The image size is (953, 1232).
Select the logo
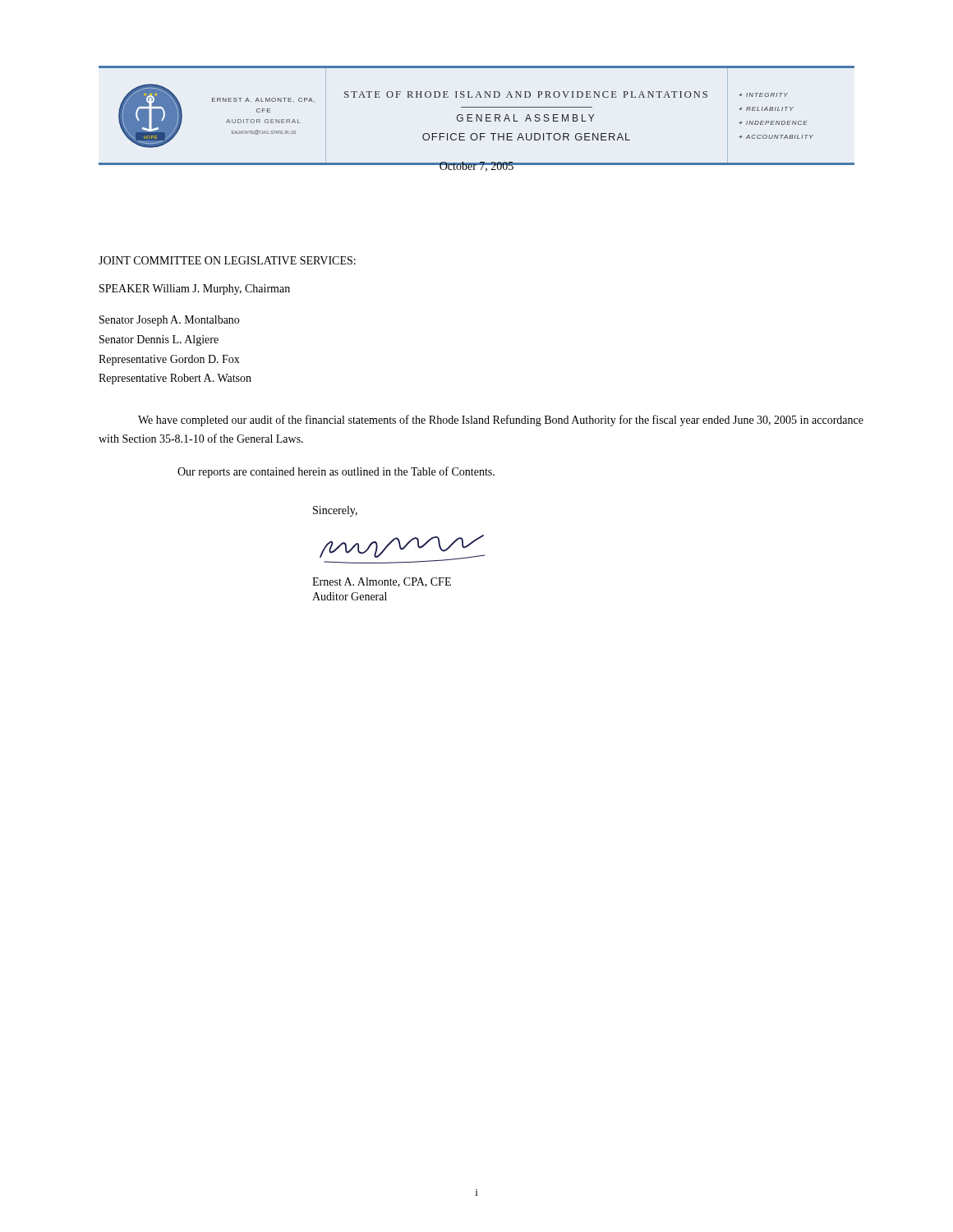point(476,80)
